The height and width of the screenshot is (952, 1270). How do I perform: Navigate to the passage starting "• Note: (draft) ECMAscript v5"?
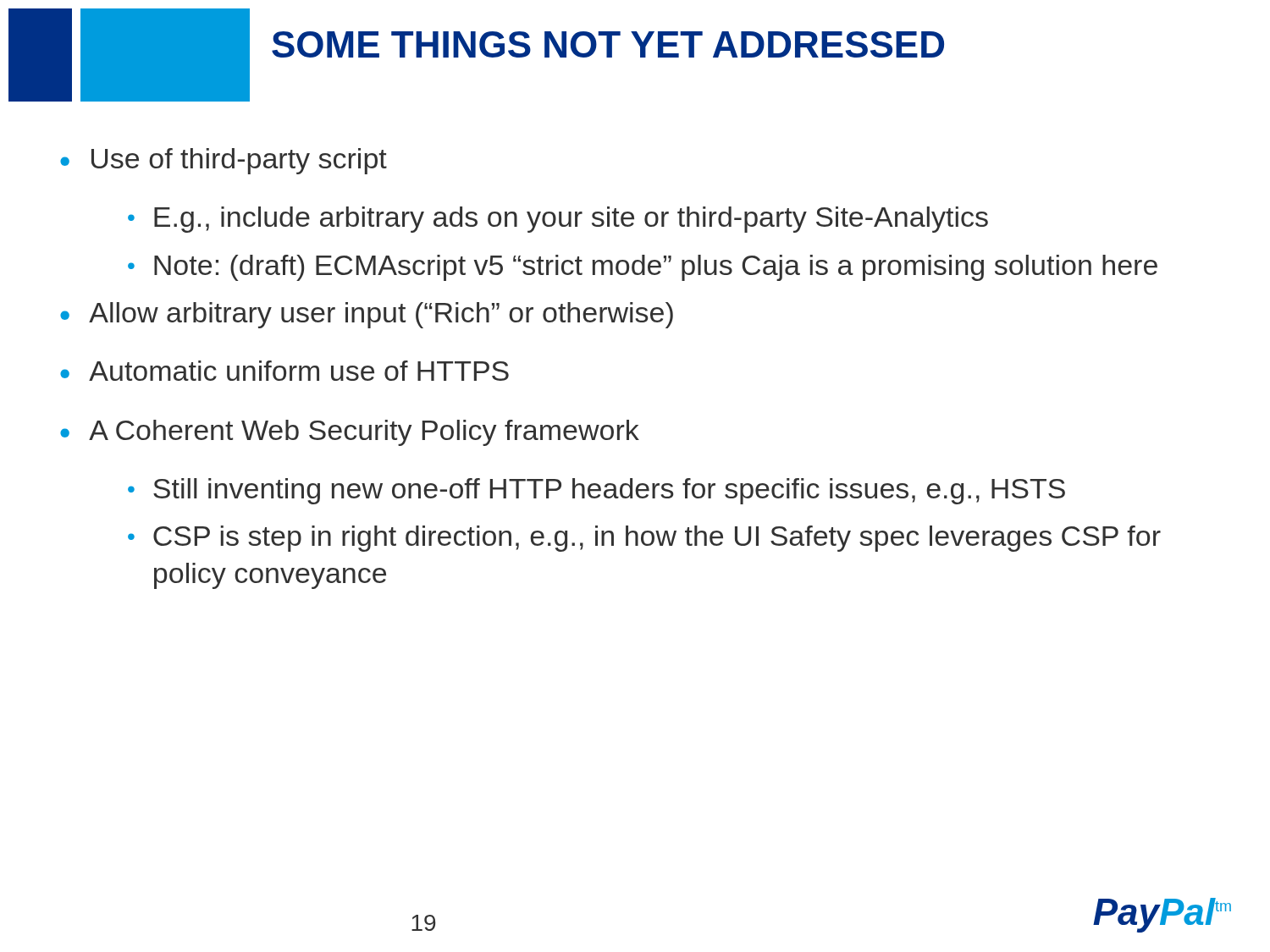[x=677, y=265]
